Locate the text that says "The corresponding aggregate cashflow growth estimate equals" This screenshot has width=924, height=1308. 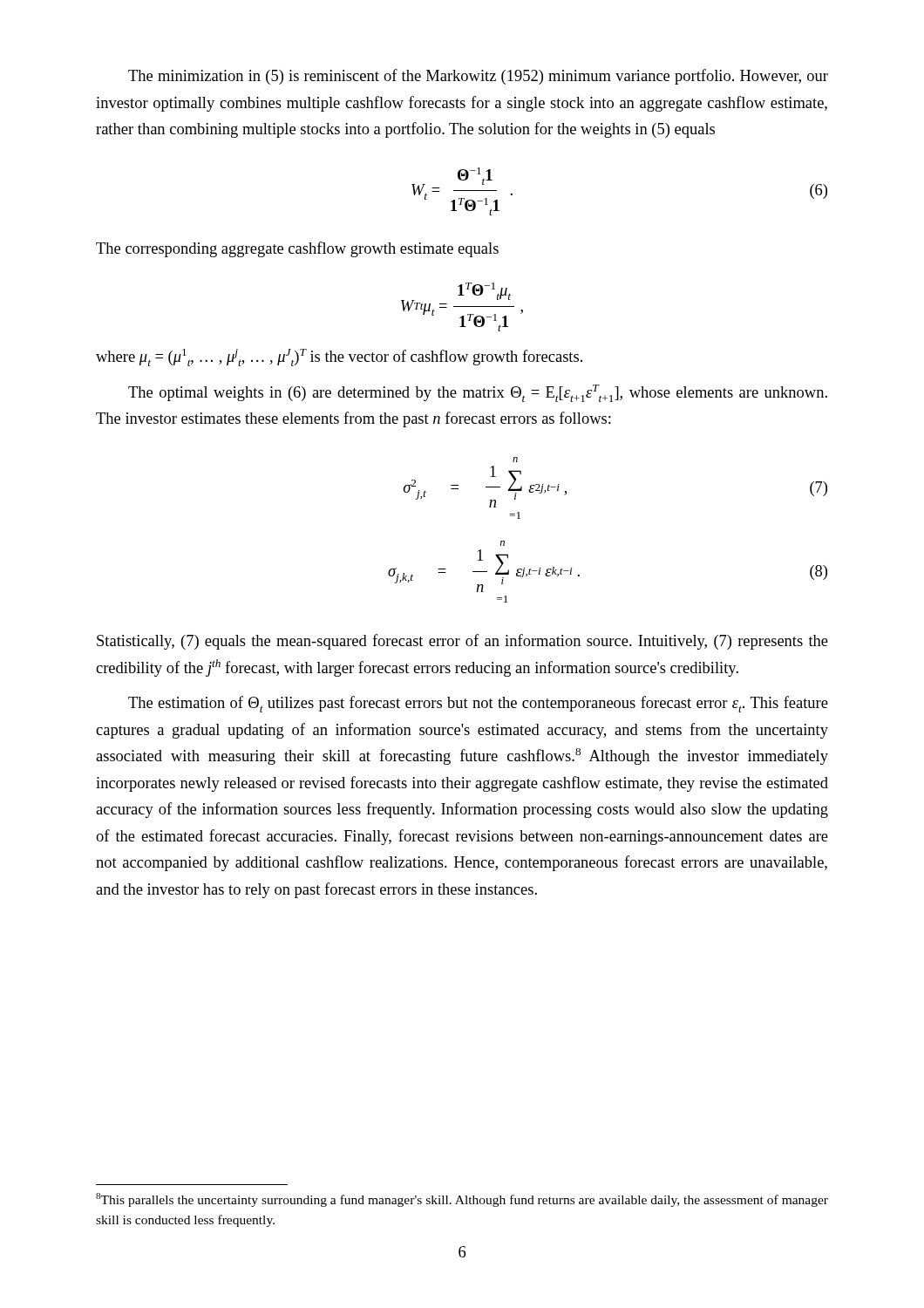[462, 248]
